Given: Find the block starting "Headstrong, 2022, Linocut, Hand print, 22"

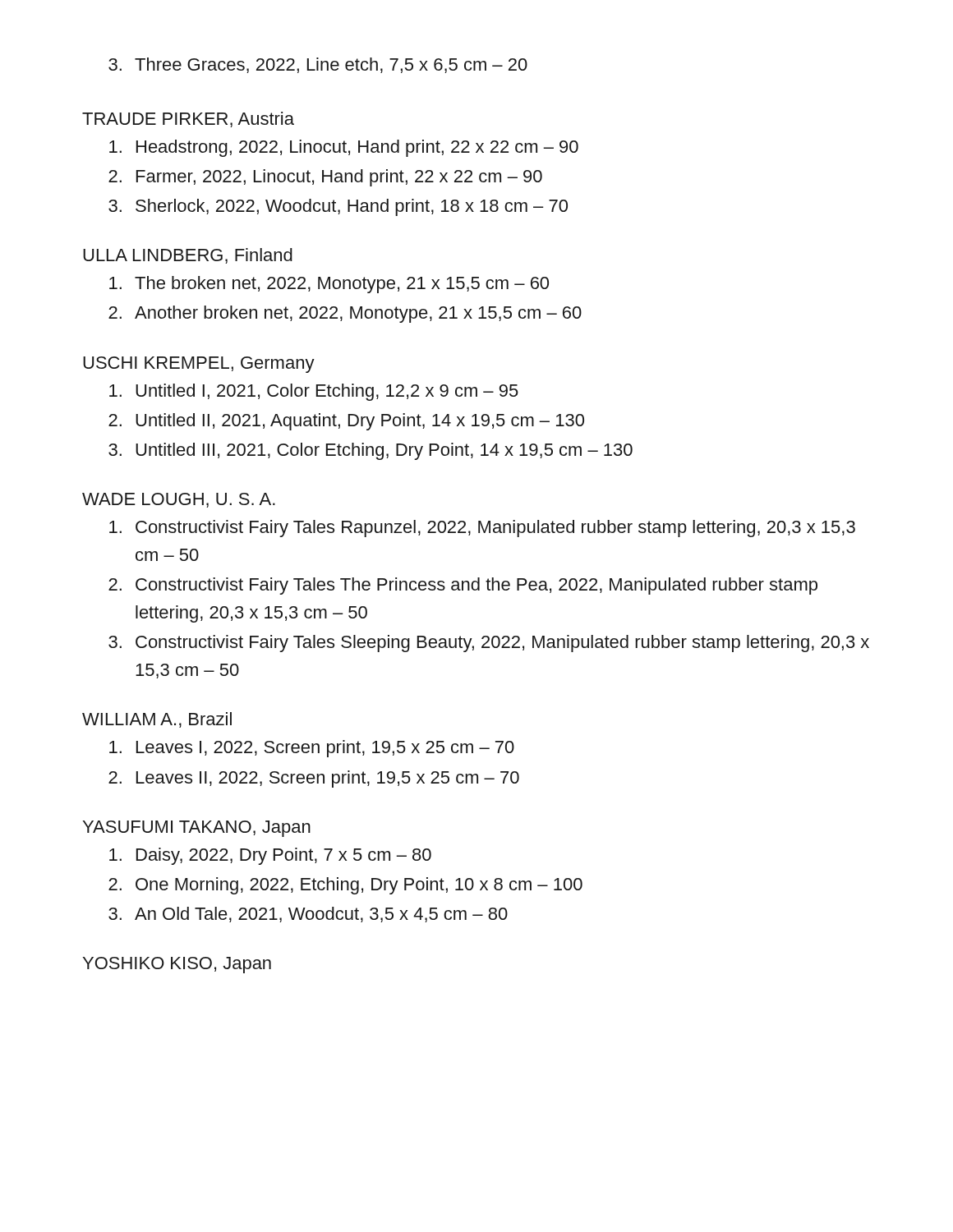Looking at the screenshot, I should tap(485, 147).
